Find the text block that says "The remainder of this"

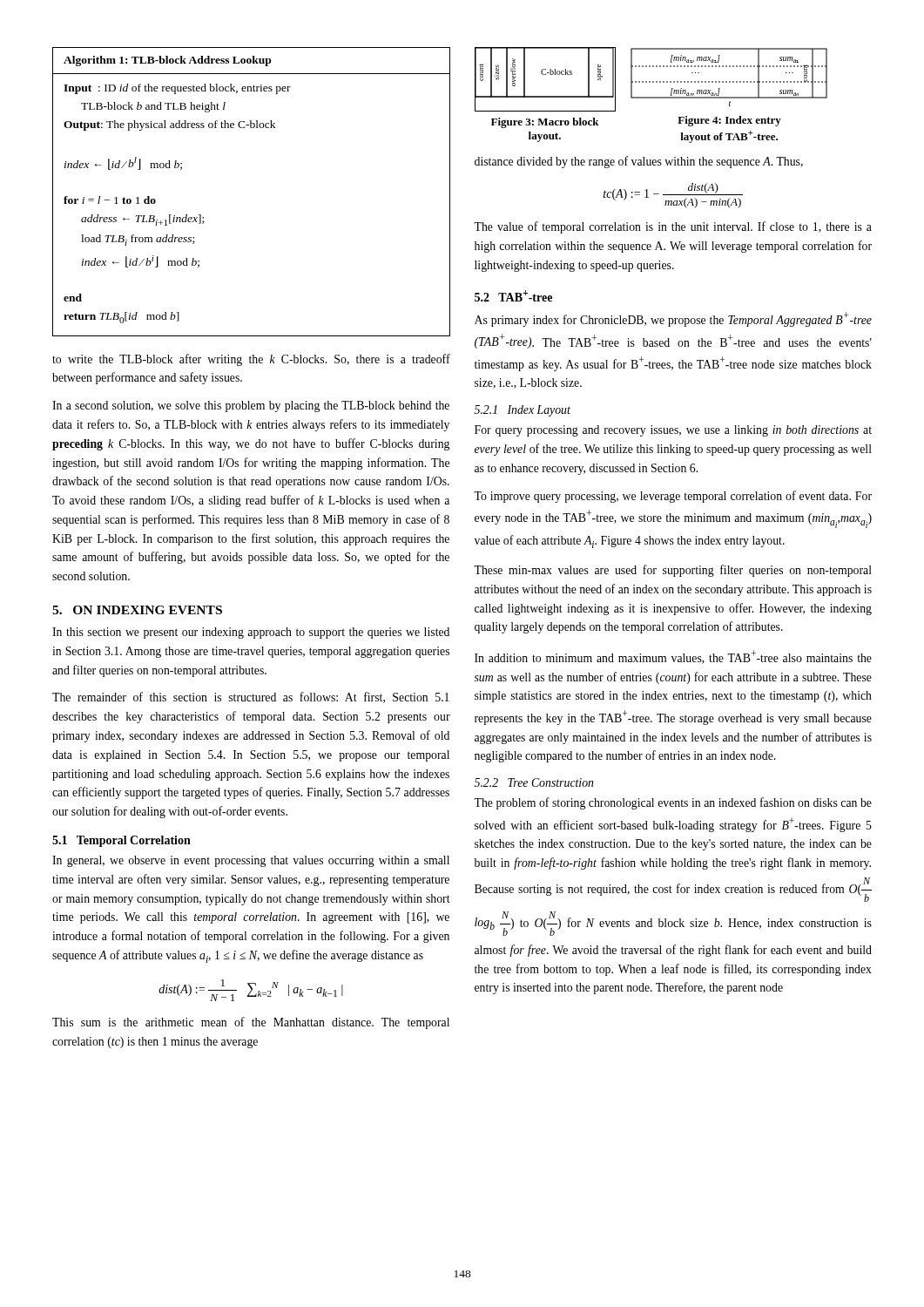pos(251,755)
